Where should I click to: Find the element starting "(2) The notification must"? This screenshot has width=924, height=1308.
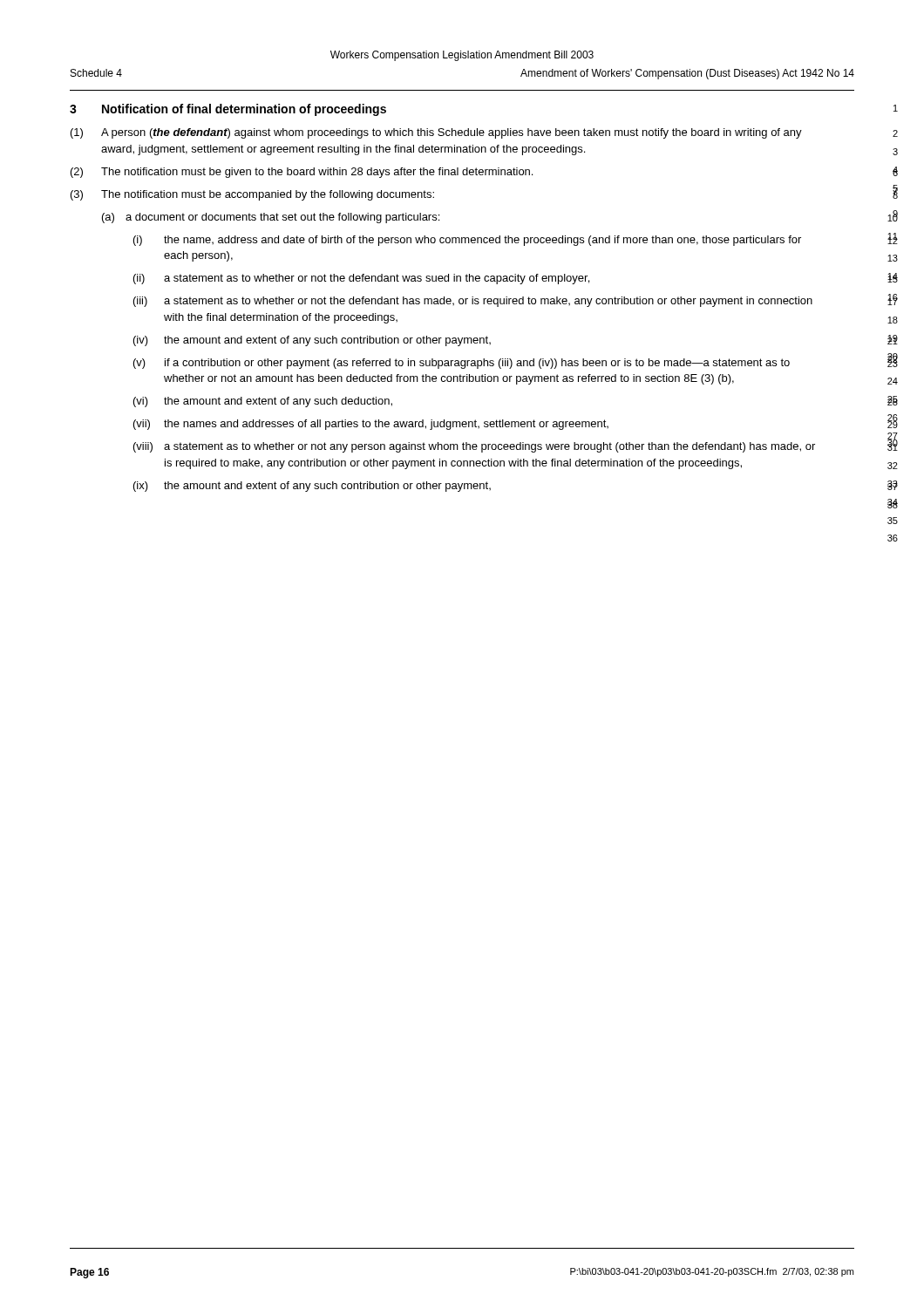coord(448,172)
